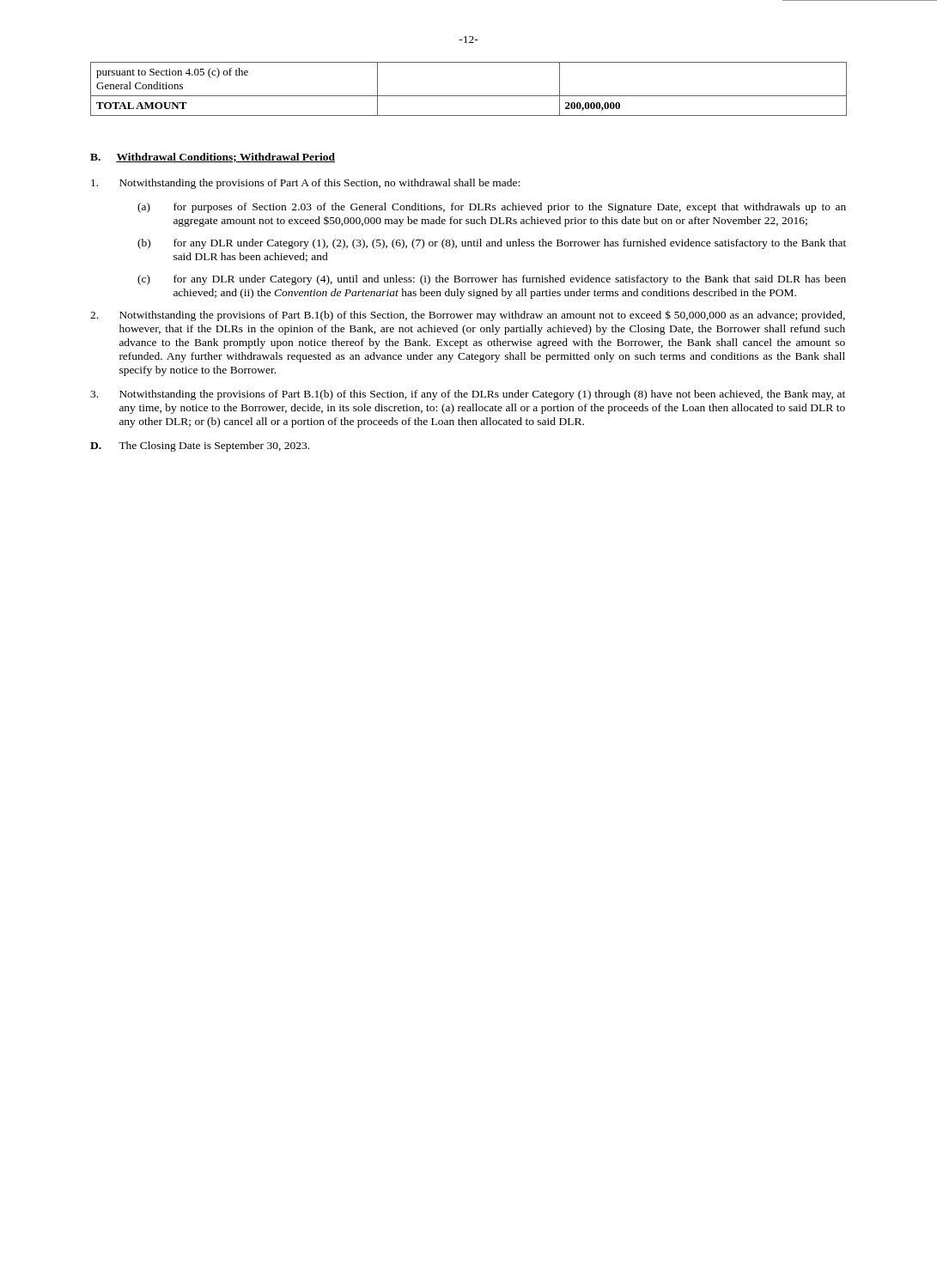Select the section header

(x=213, y=157)
